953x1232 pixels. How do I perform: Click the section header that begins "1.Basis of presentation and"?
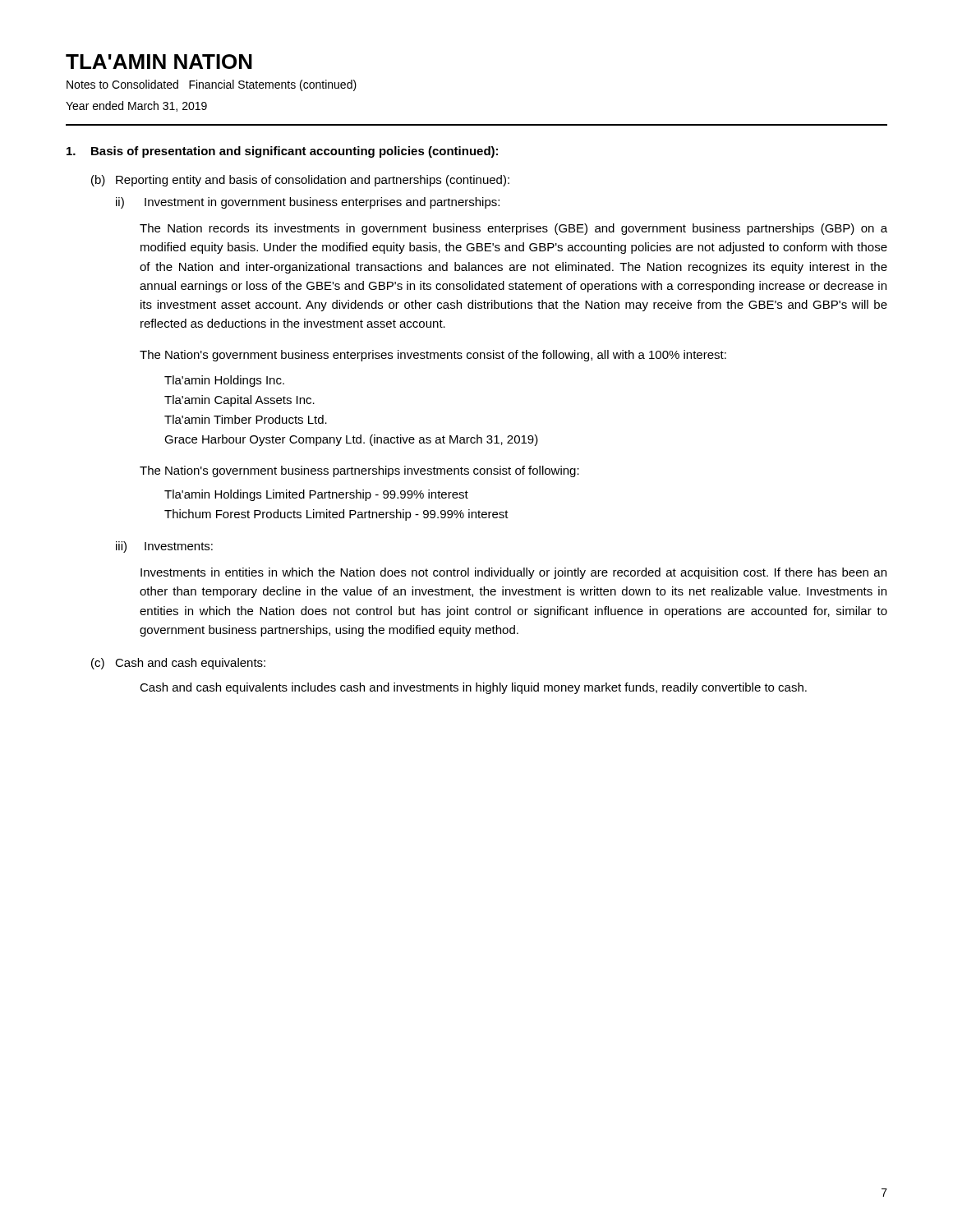click(x=475, y=151)
